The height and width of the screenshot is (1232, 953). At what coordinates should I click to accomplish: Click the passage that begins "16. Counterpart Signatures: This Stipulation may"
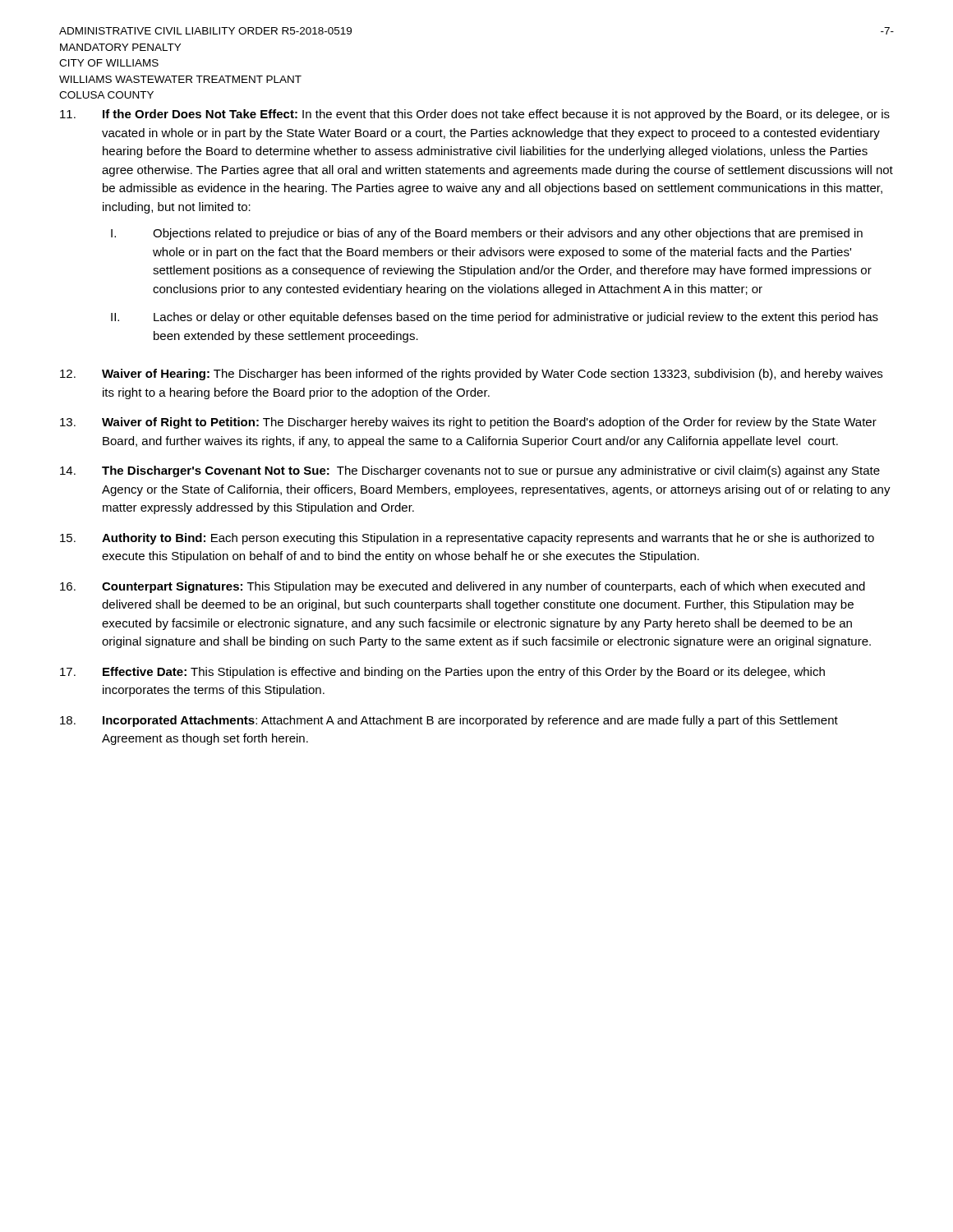point(476,614)
